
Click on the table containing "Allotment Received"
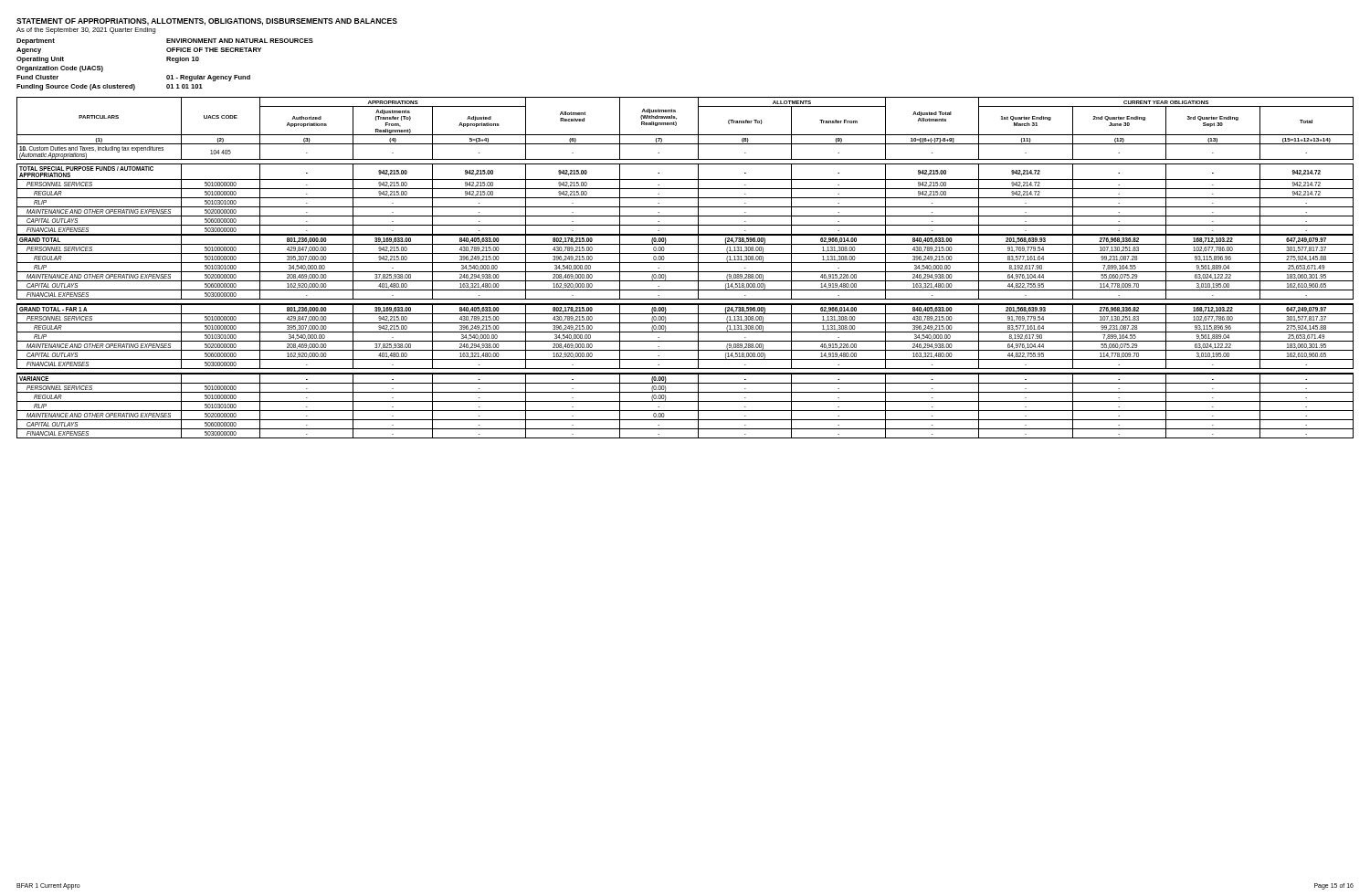(x=685, y=268)
